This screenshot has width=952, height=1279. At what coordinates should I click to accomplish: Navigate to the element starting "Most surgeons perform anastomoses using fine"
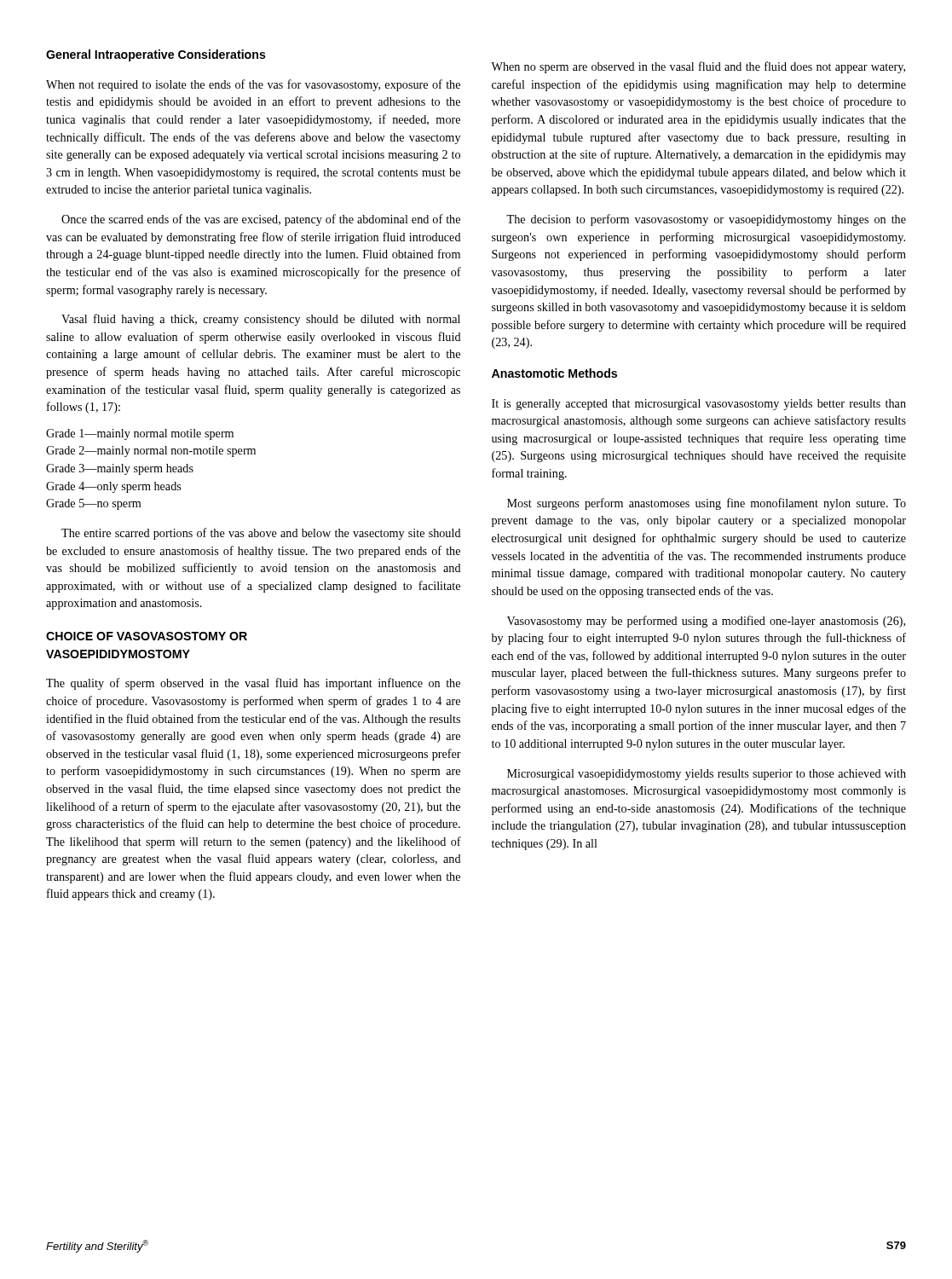coord(699,547)
